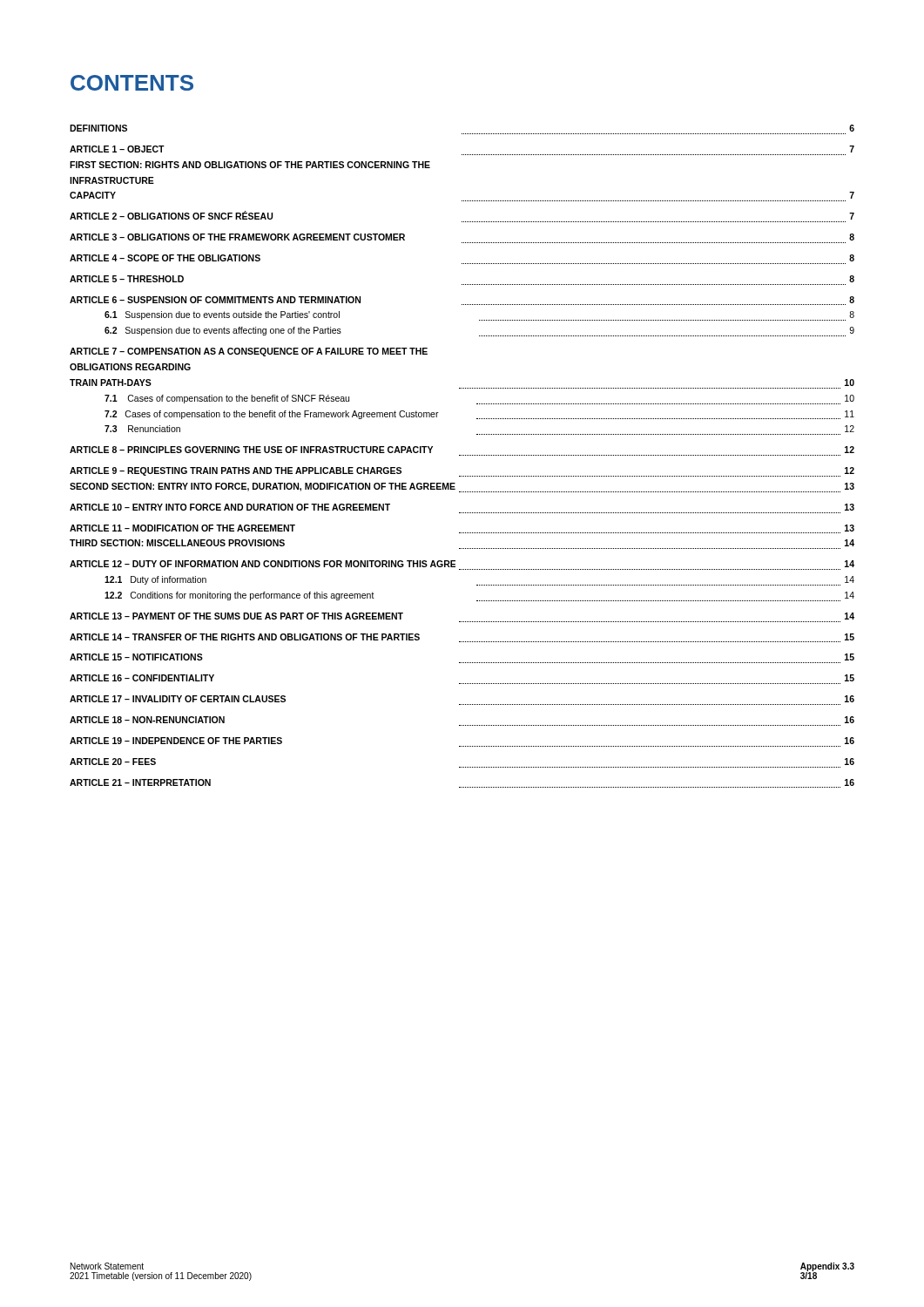Navigate to the region starting "12.1 Duty of information 14"
Screen dimensions: 1307x924
click(x=479, y=580)
